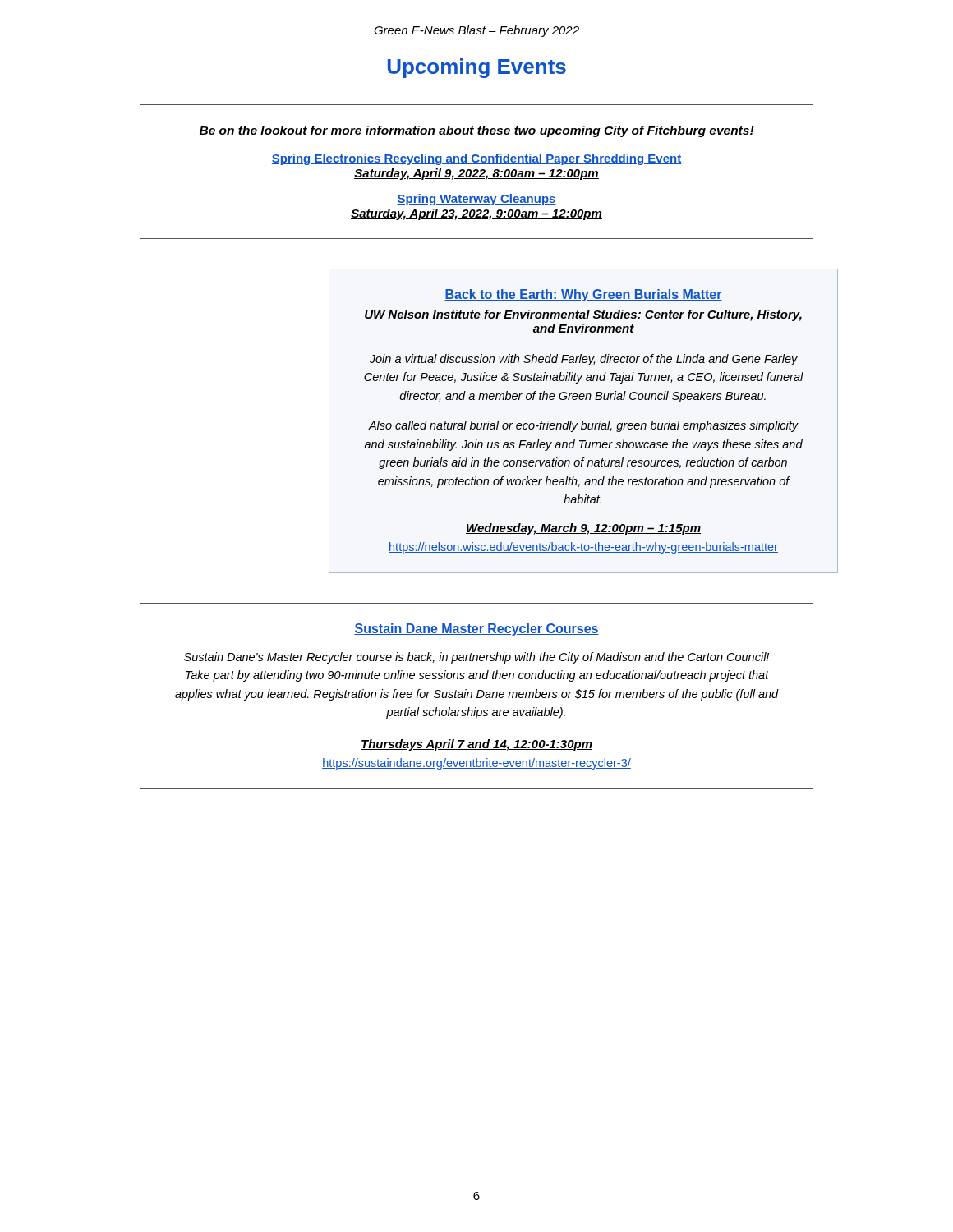The width and height of the screenshot is (953, 1232).
Task: Click on the element starting "Be on the lookout for more information about"
Action: click(x=476, y=172)
